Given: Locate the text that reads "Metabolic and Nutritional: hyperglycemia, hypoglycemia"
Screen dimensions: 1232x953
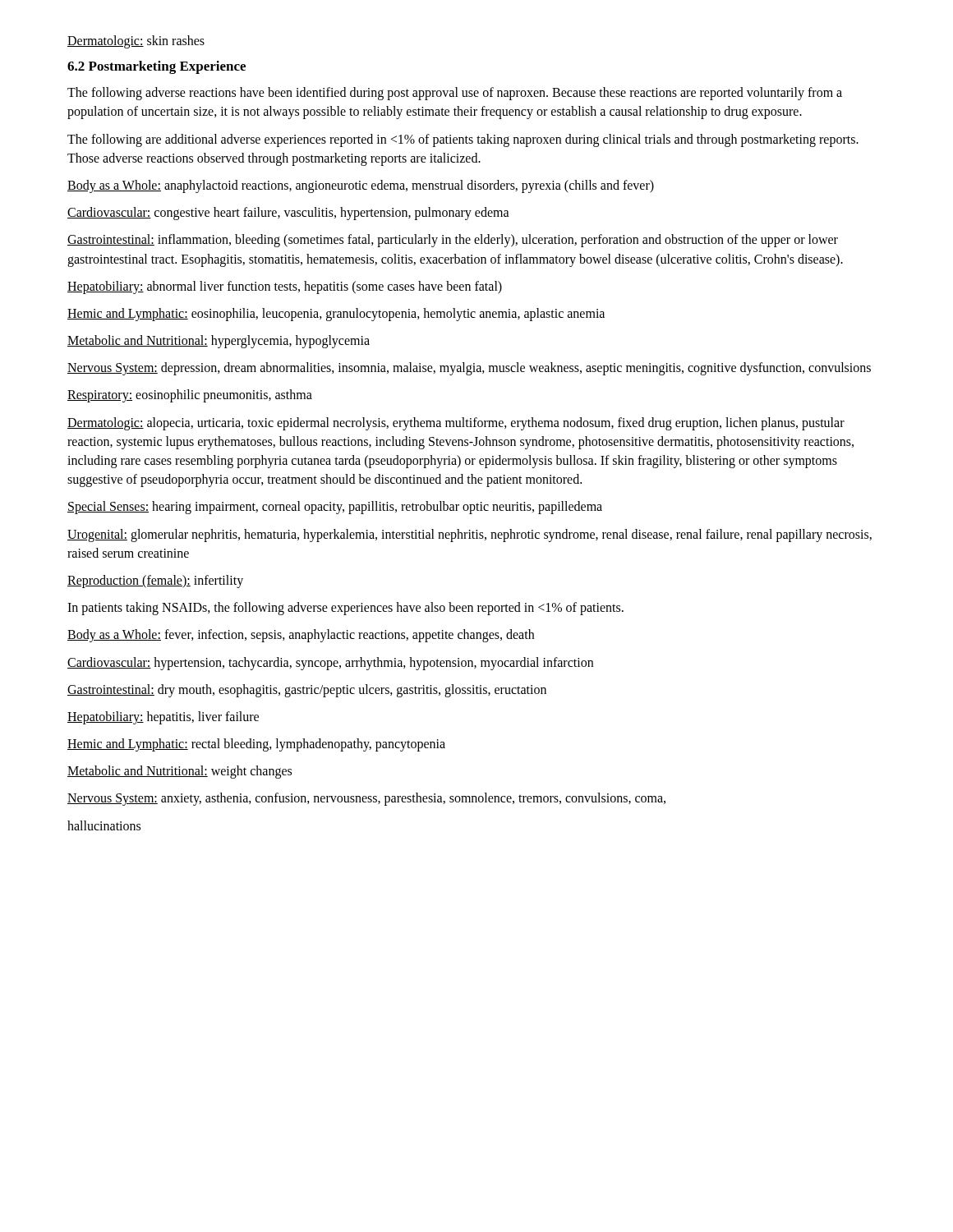Looking at the screenshot, I should click(x=219, y=340).
